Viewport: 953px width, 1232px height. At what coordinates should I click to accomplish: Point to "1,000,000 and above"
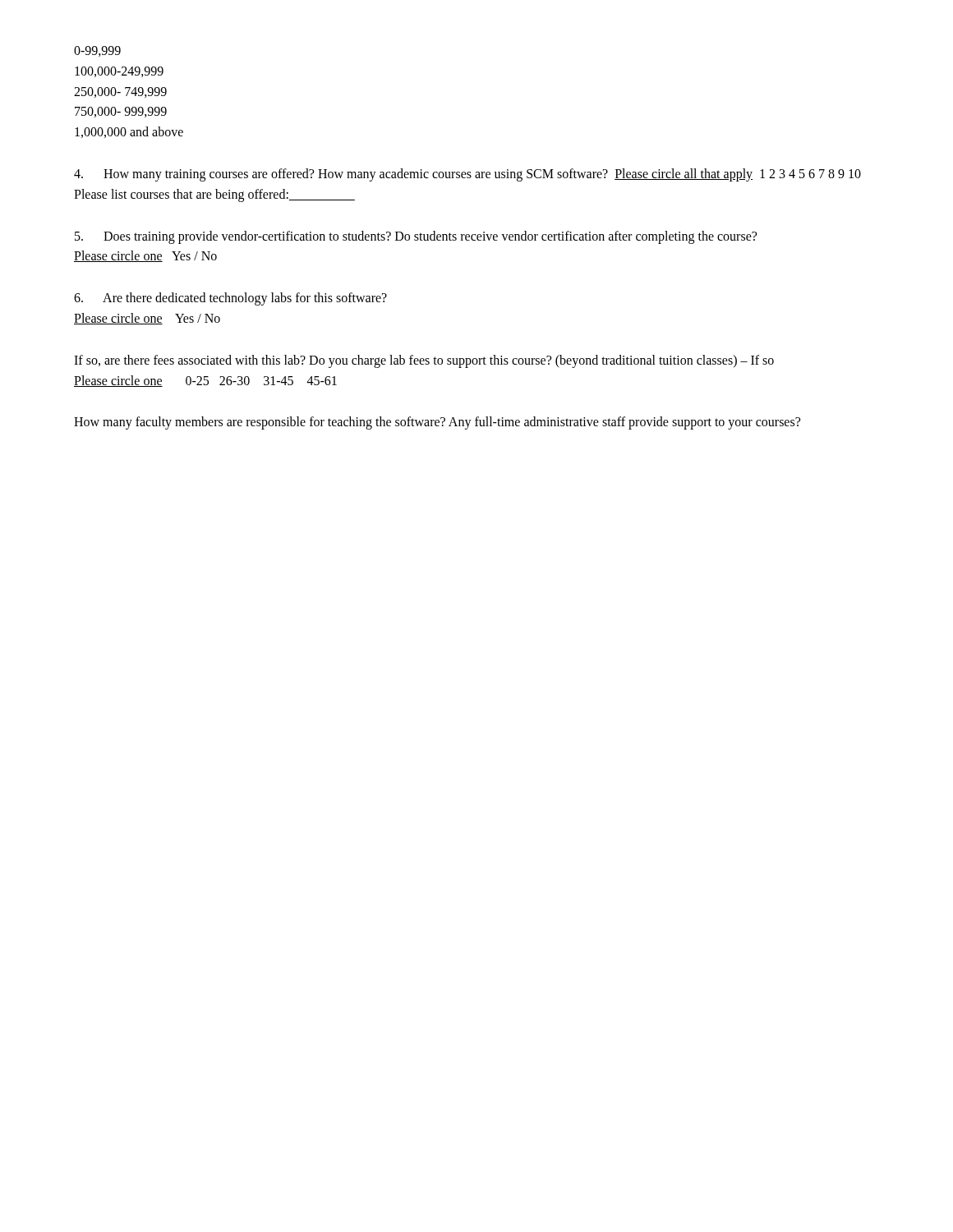pyautogui.click(x=129, y=132)
